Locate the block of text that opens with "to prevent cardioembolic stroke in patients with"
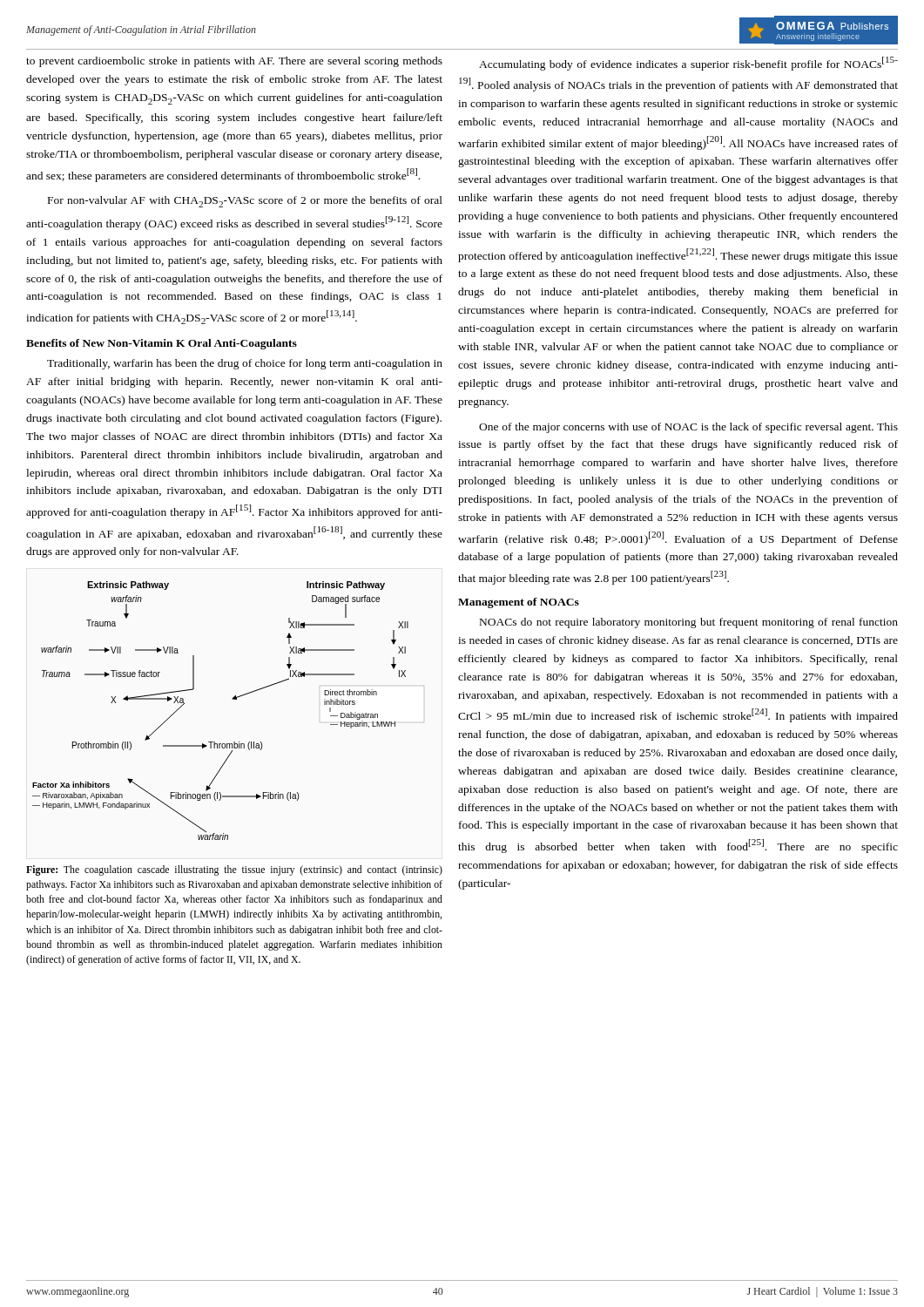The image size is (924, 1307). pos(234,191)
